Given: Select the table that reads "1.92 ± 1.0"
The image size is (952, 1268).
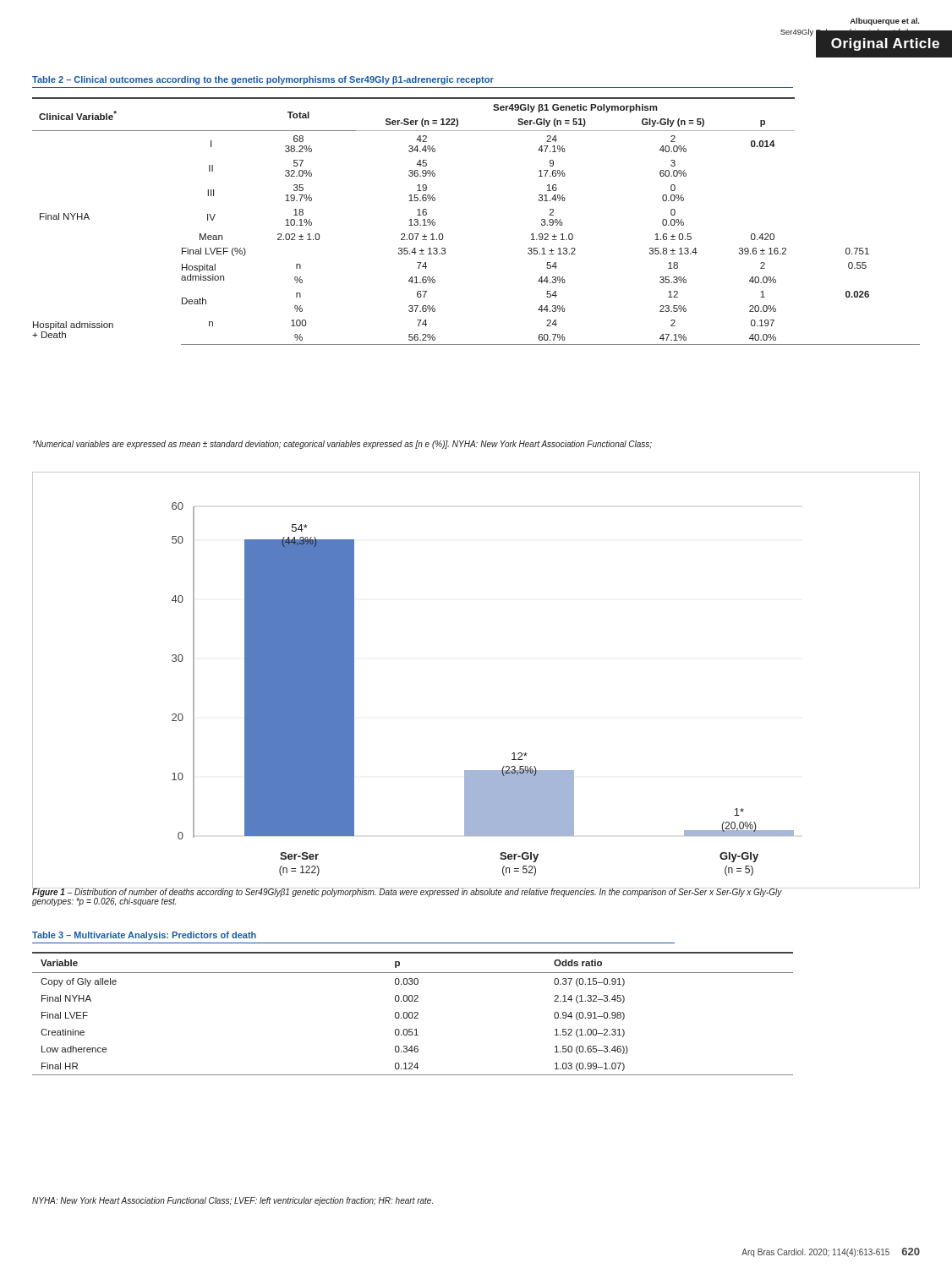Looking at the screenshot, I should (x=476, y=221).
